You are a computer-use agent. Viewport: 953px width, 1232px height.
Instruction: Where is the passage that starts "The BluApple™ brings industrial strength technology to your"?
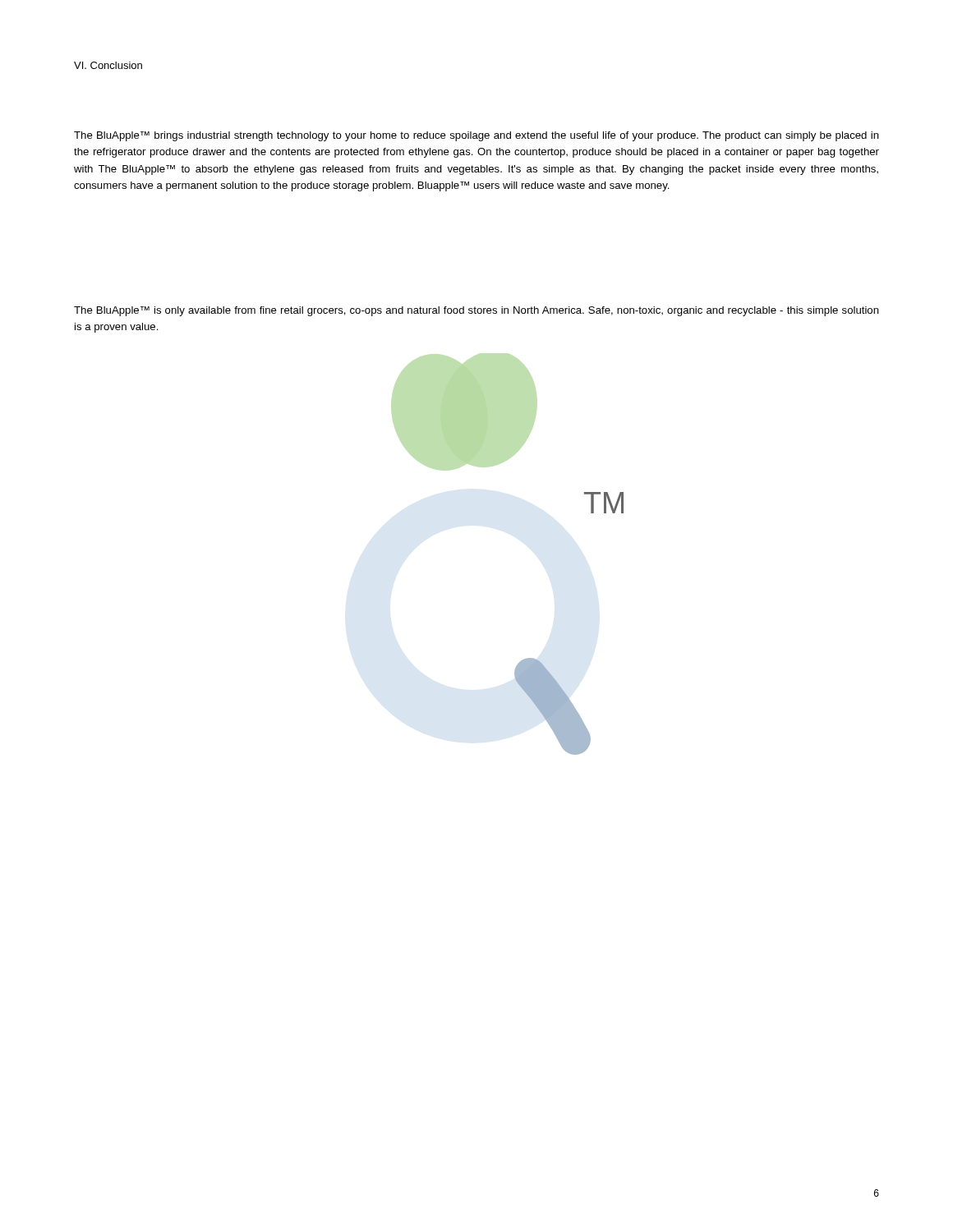pos(476,160)
